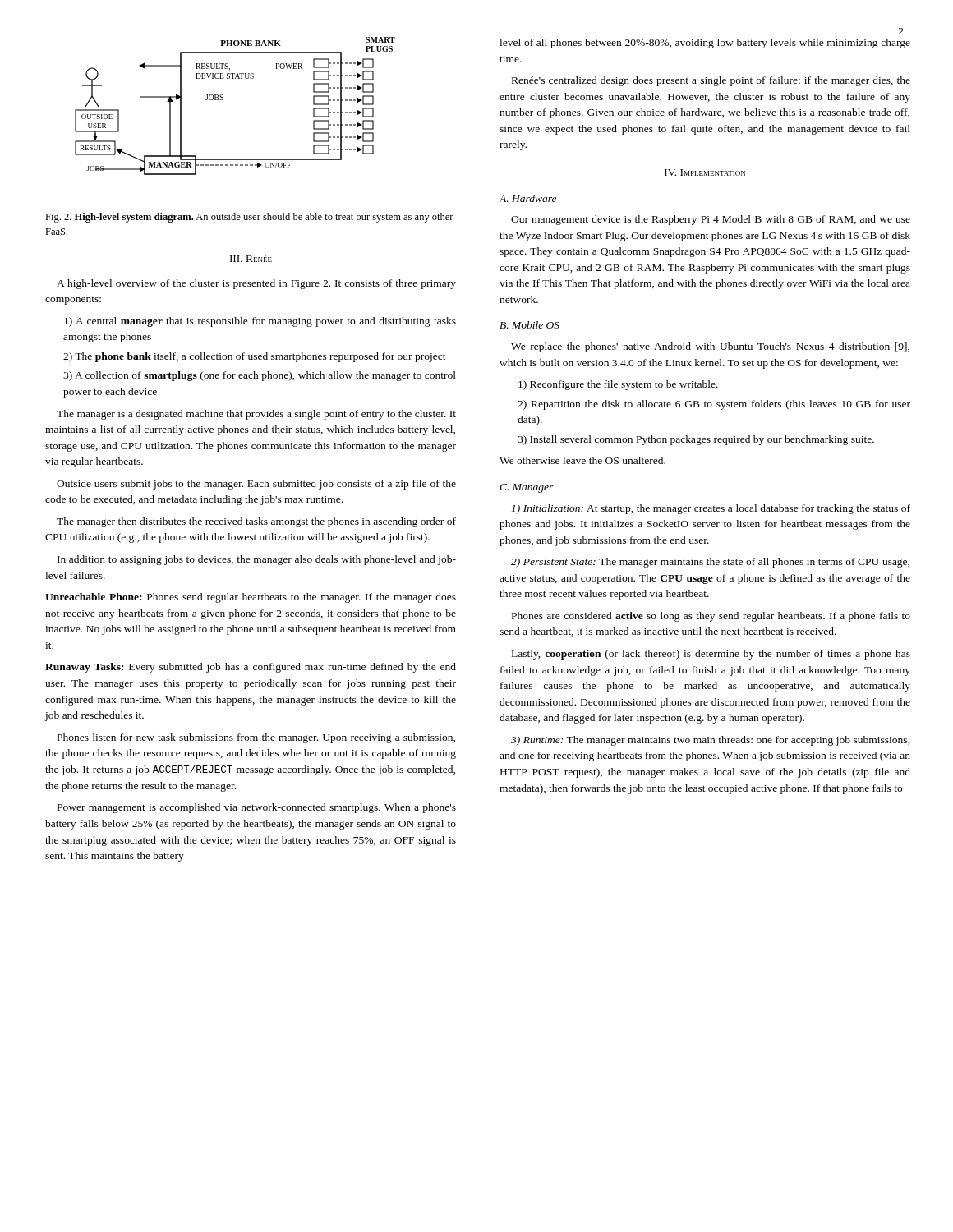
Task: Navigate to the region starting "Phones are considered active so"
Action: pyautogui.click(x=705, y=624)
